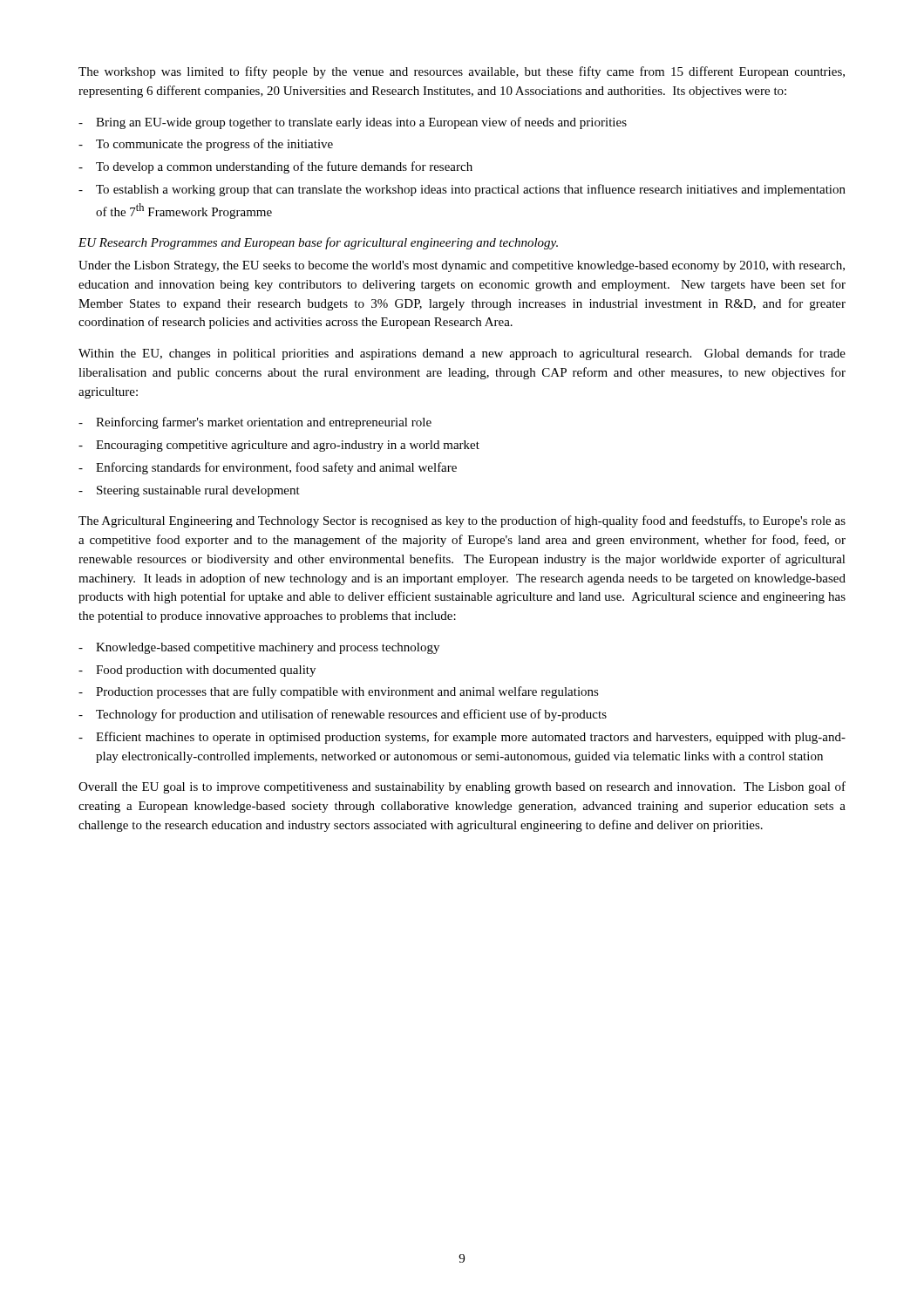This screenshot has height=1308, width=924.
Task: Find the region starting "Within the EU,"
Action: click(462, 373)
